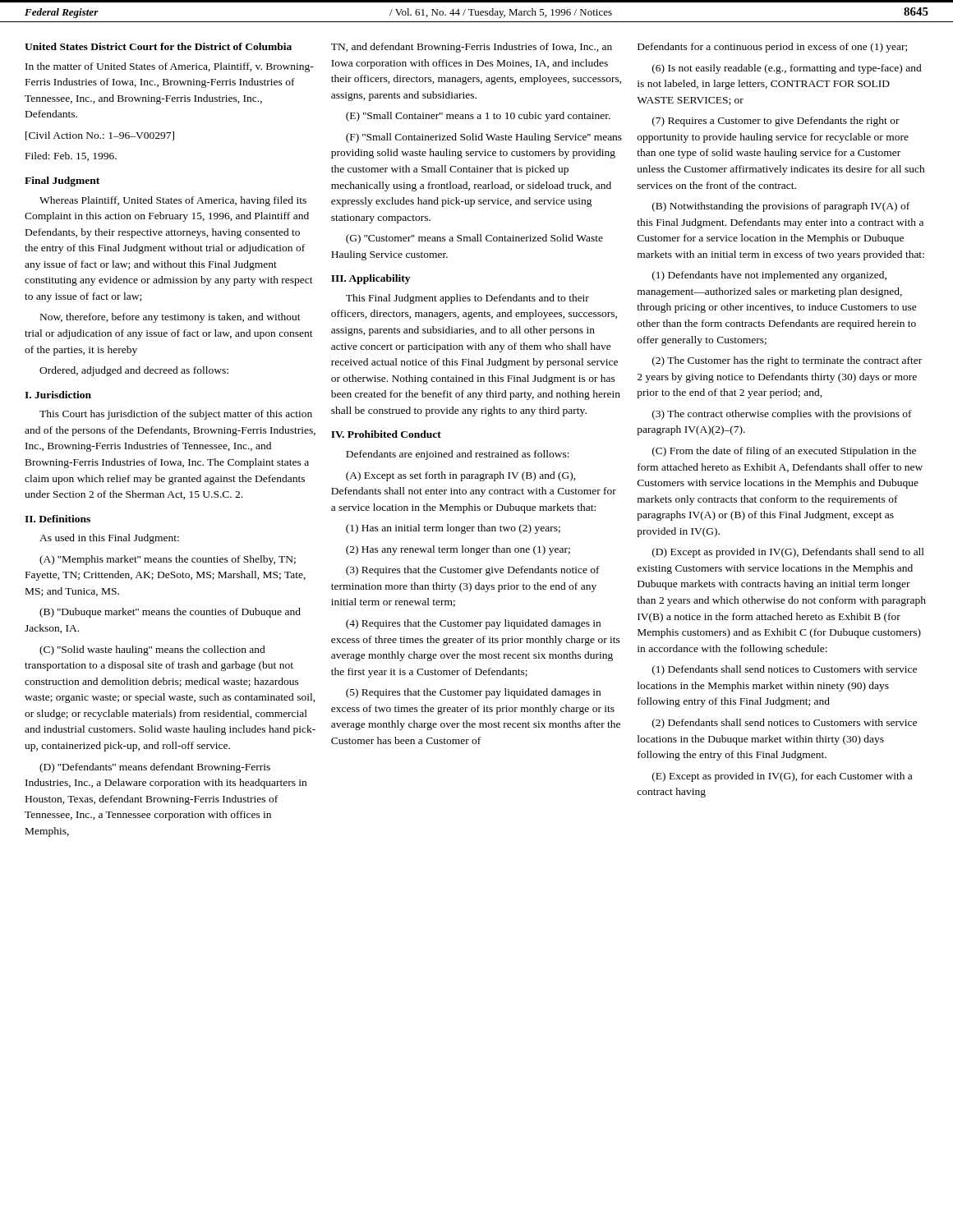Select the text block starting "III. Applicability"

[371, 278]
